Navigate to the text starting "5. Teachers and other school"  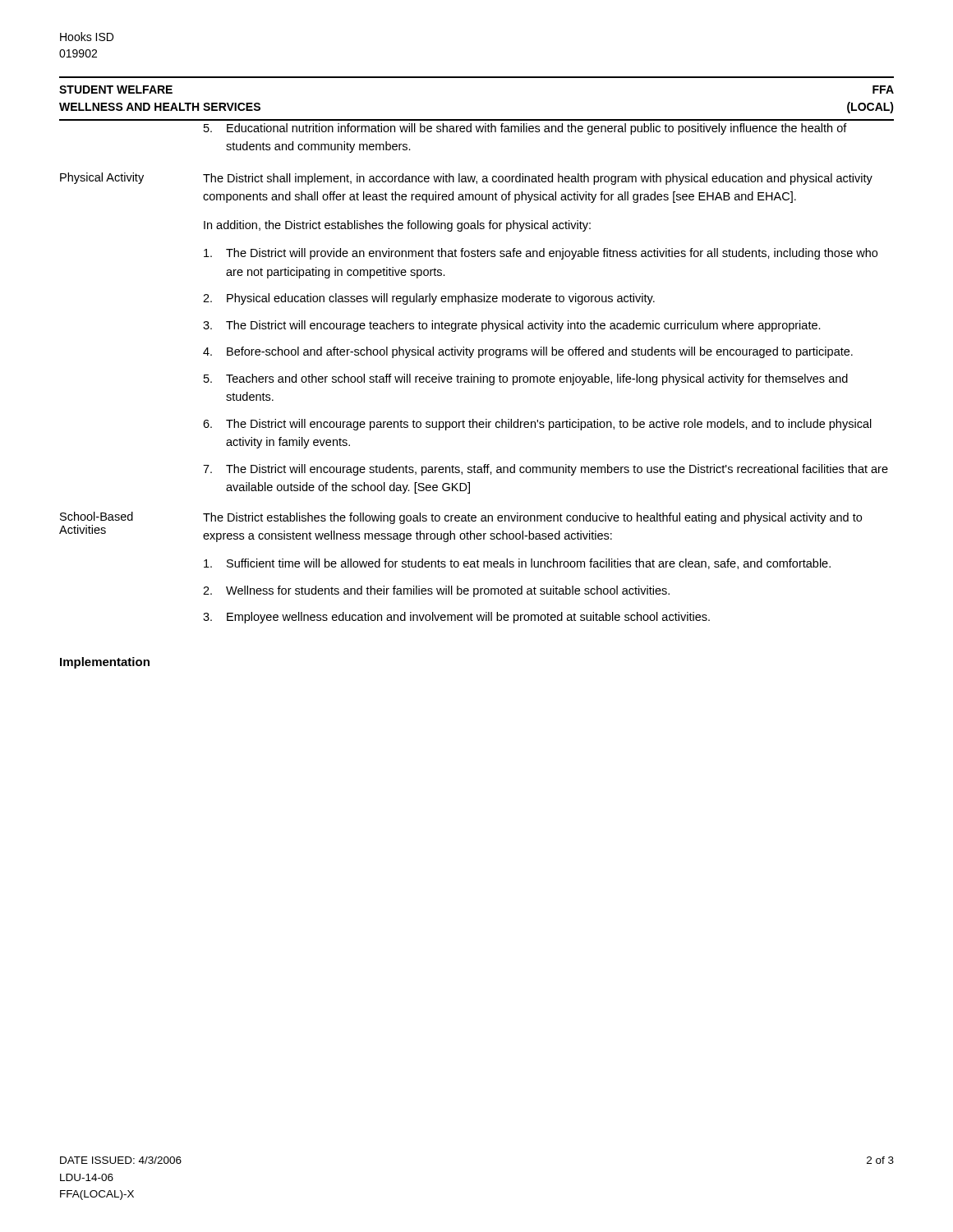548,388
